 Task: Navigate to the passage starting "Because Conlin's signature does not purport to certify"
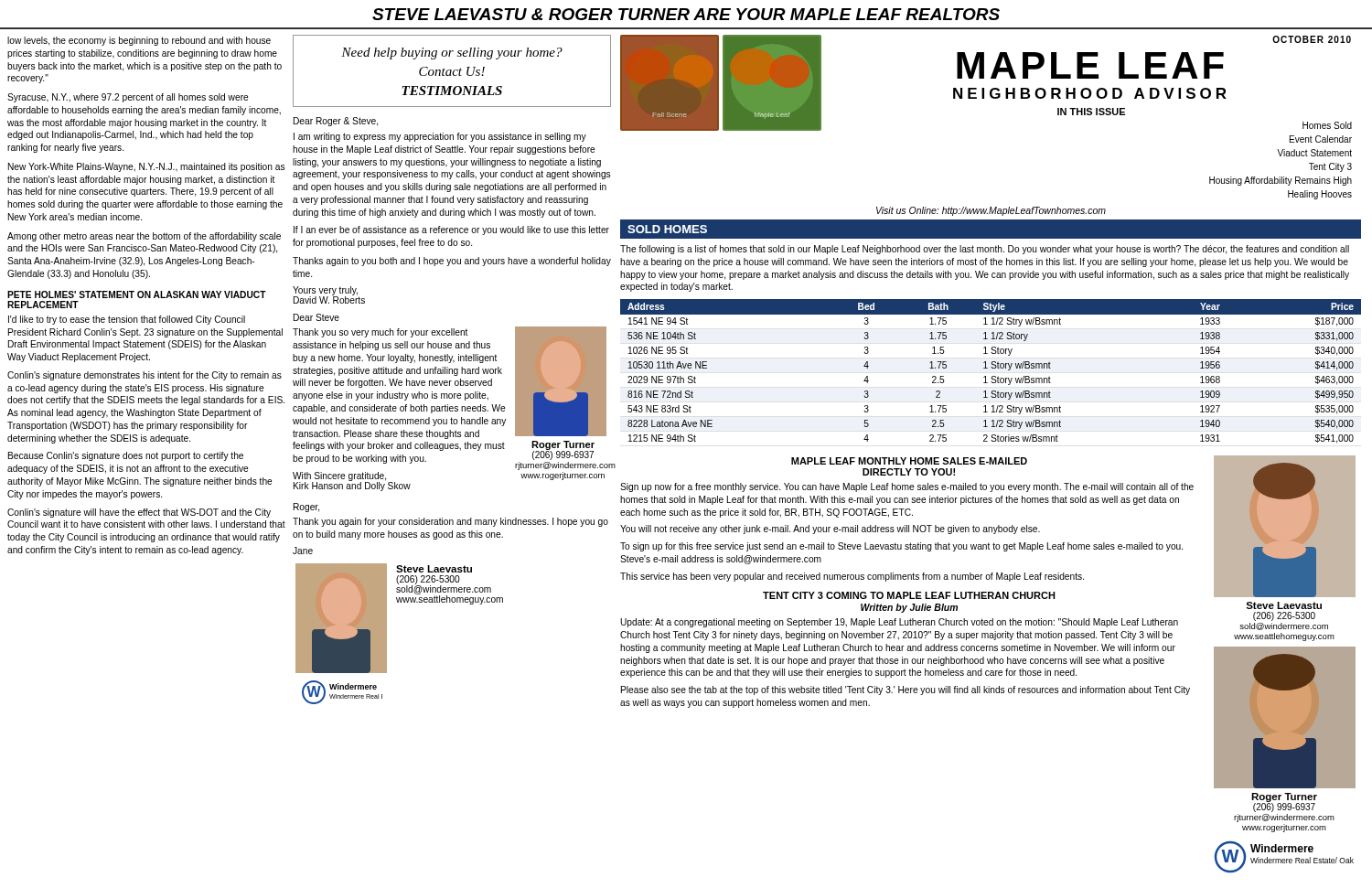coord(140,475)
